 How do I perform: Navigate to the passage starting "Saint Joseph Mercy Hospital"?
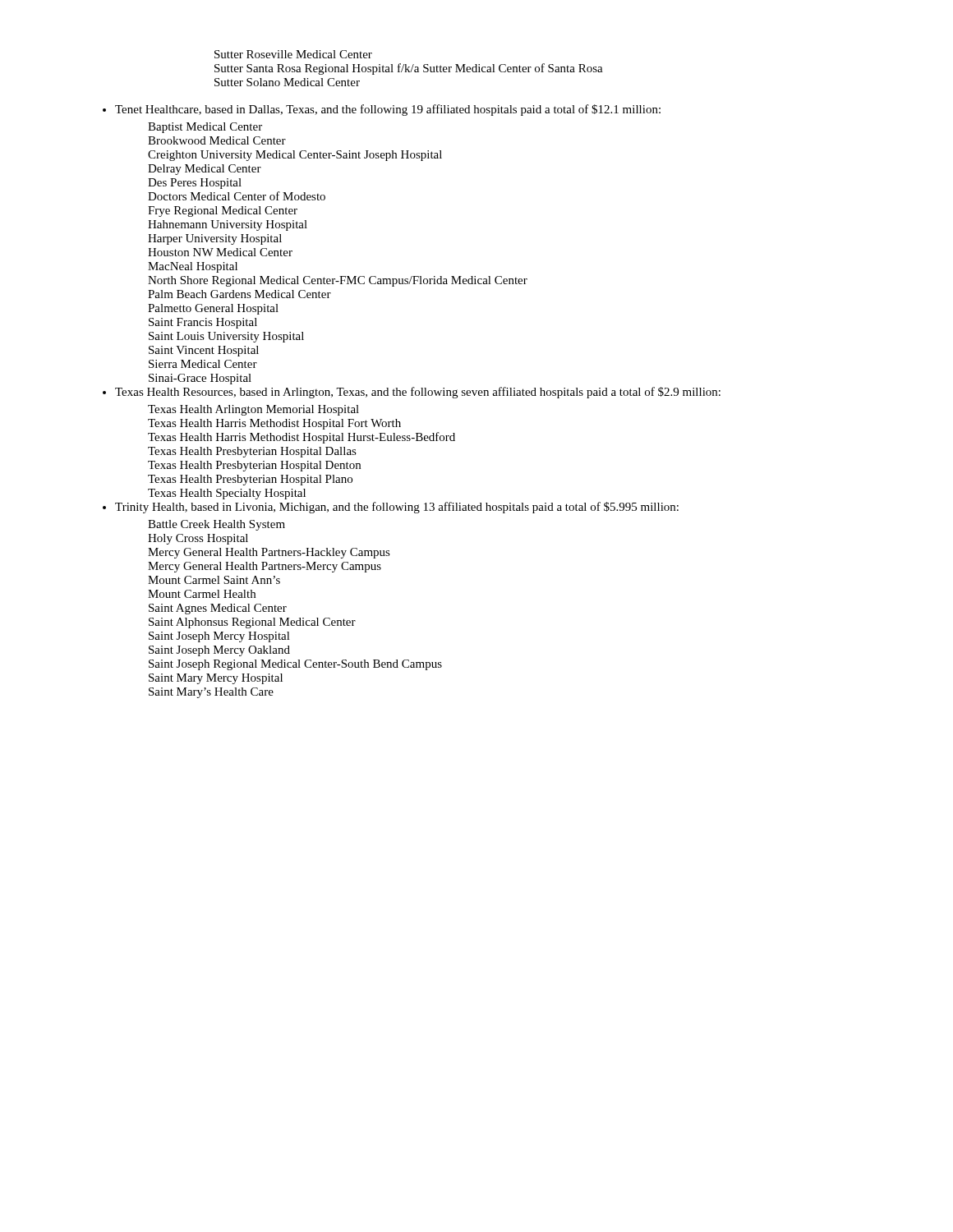(x=219, y=637)
